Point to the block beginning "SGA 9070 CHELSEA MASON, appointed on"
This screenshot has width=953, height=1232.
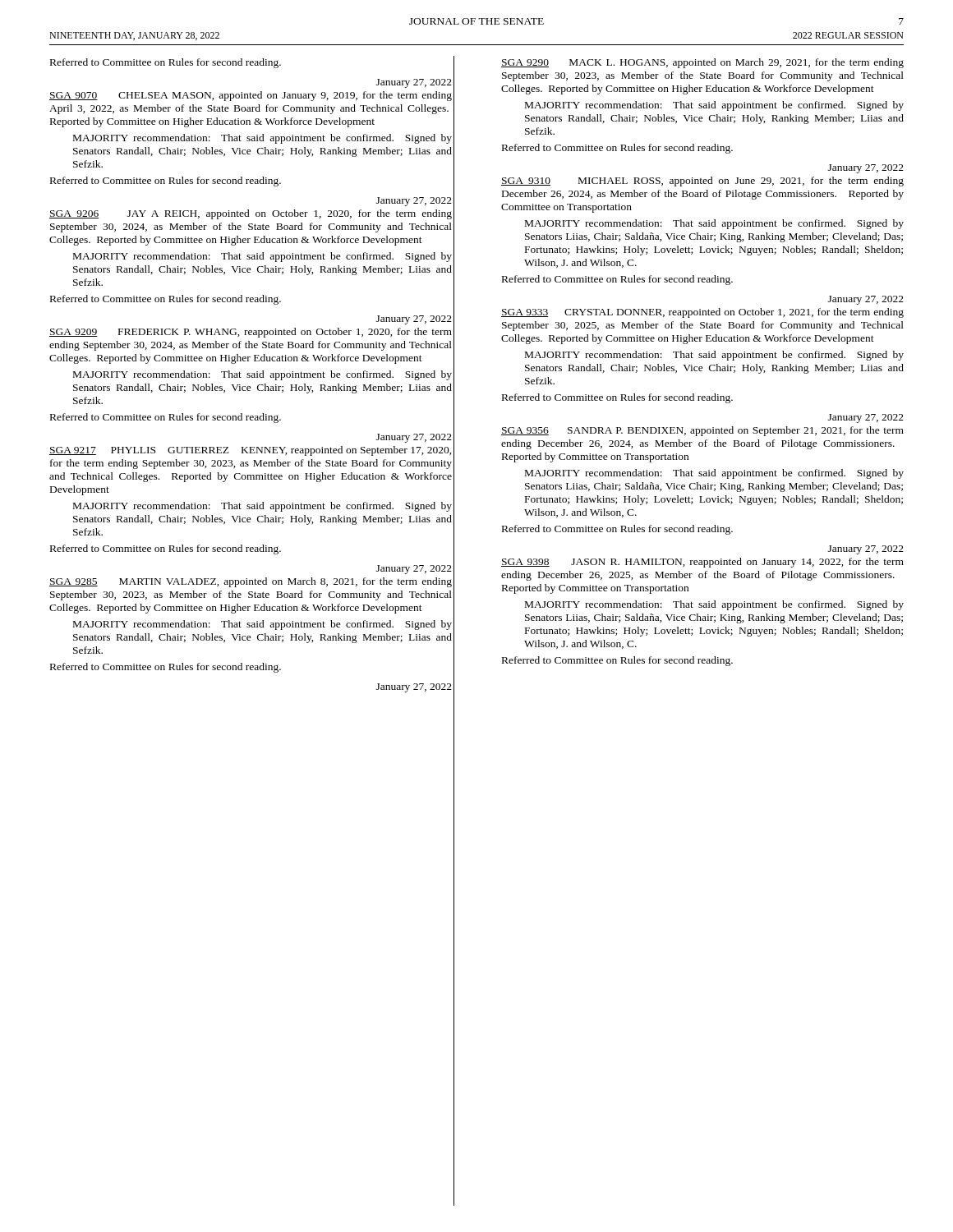[251, 108]
